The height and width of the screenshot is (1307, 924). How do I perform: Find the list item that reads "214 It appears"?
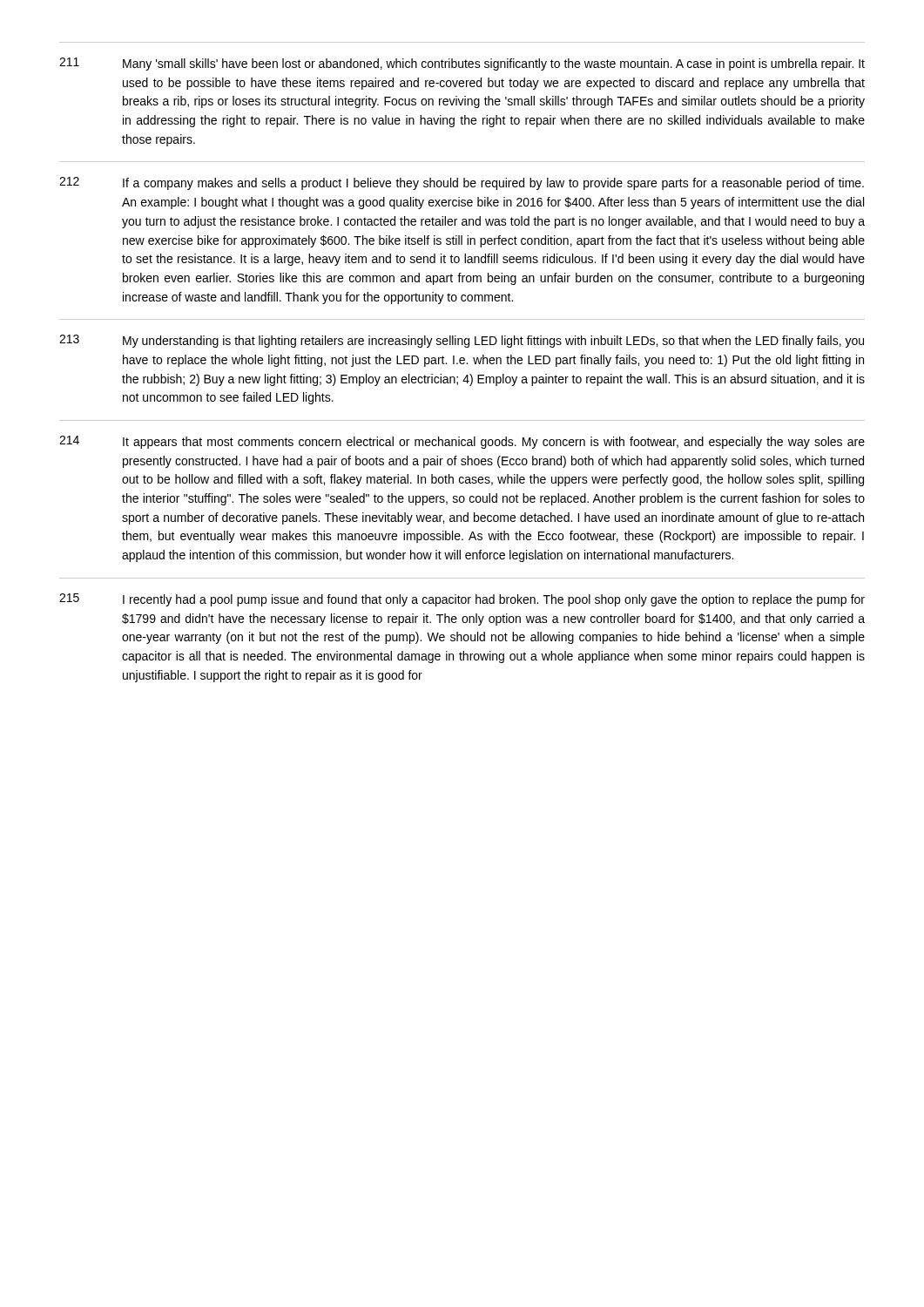click(x=462, y=499)
